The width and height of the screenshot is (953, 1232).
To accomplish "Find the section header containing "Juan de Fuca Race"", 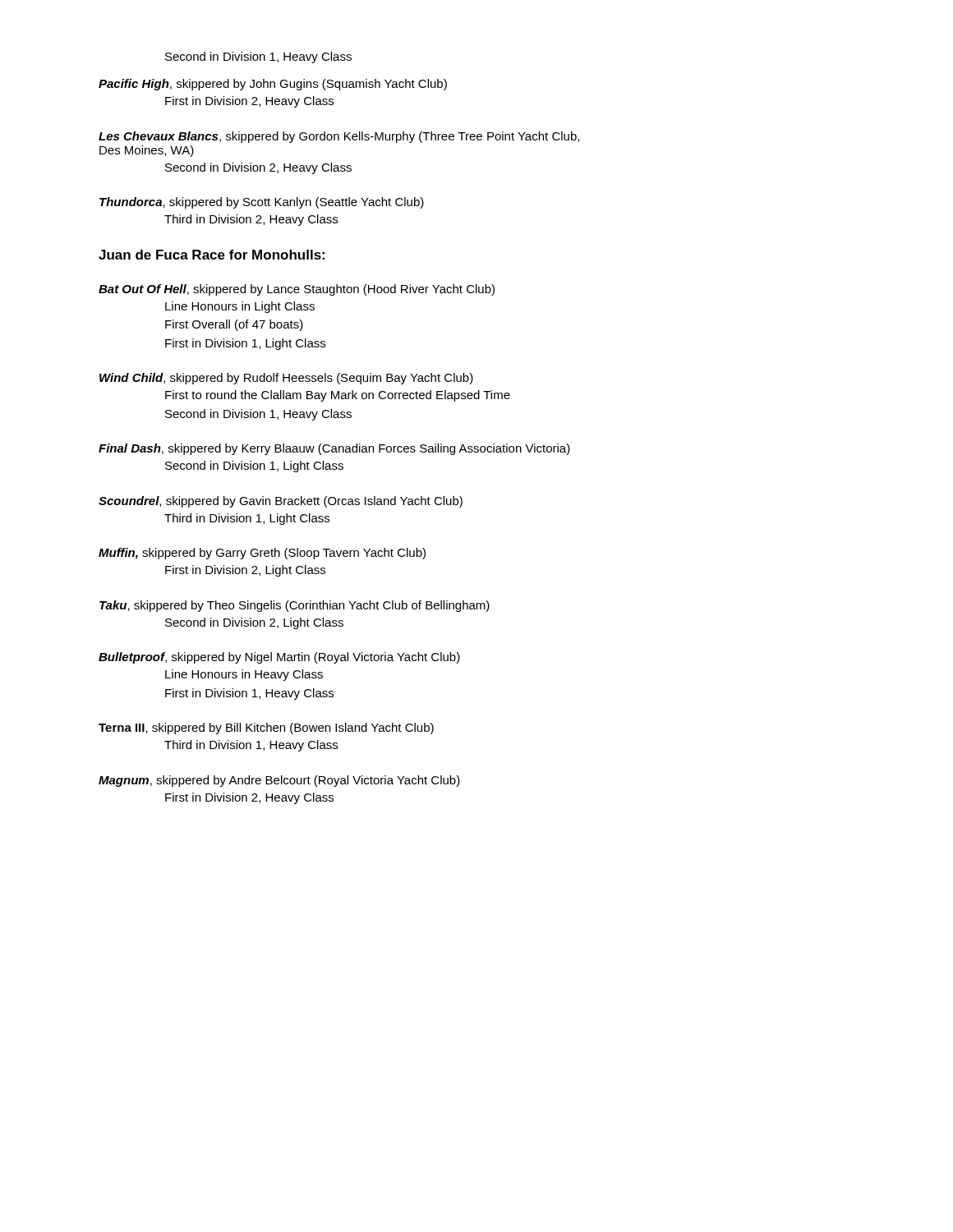I will [x=212, y=255].
